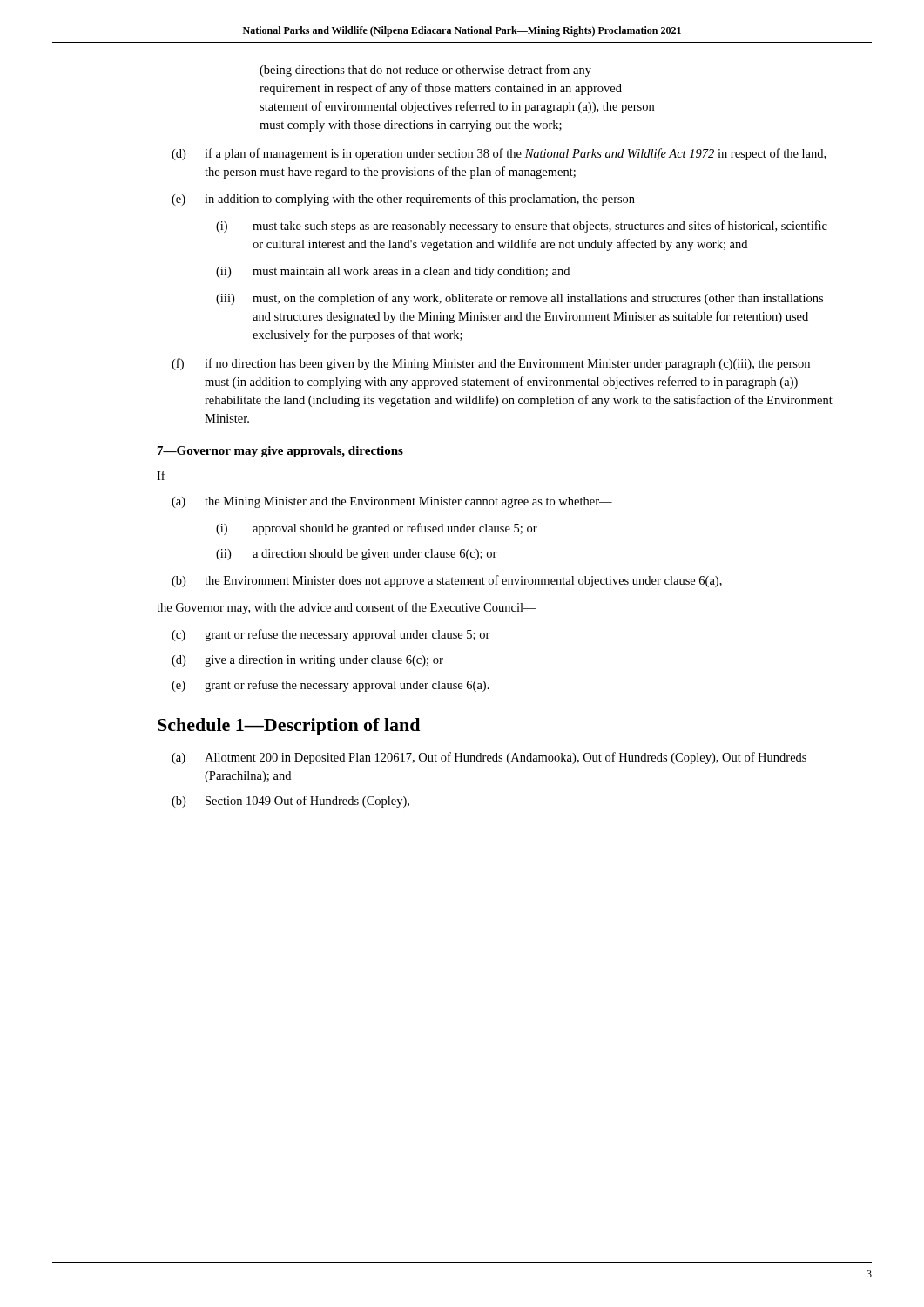Locate the title that says "Schedule 1—Description of land"

pos(289,725)
